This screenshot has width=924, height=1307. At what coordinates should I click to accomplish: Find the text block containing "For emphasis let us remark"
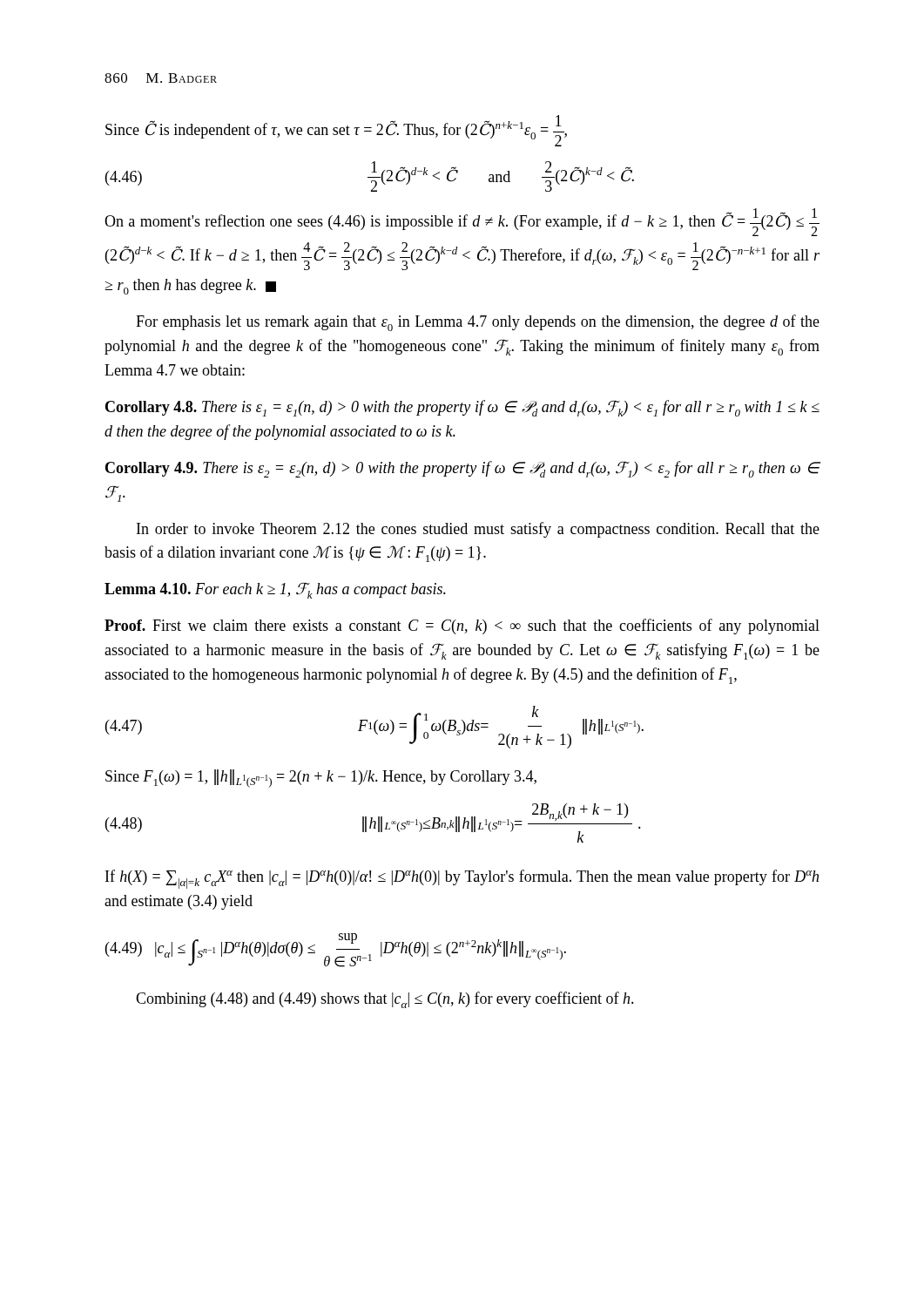click(x=462, y=346)
